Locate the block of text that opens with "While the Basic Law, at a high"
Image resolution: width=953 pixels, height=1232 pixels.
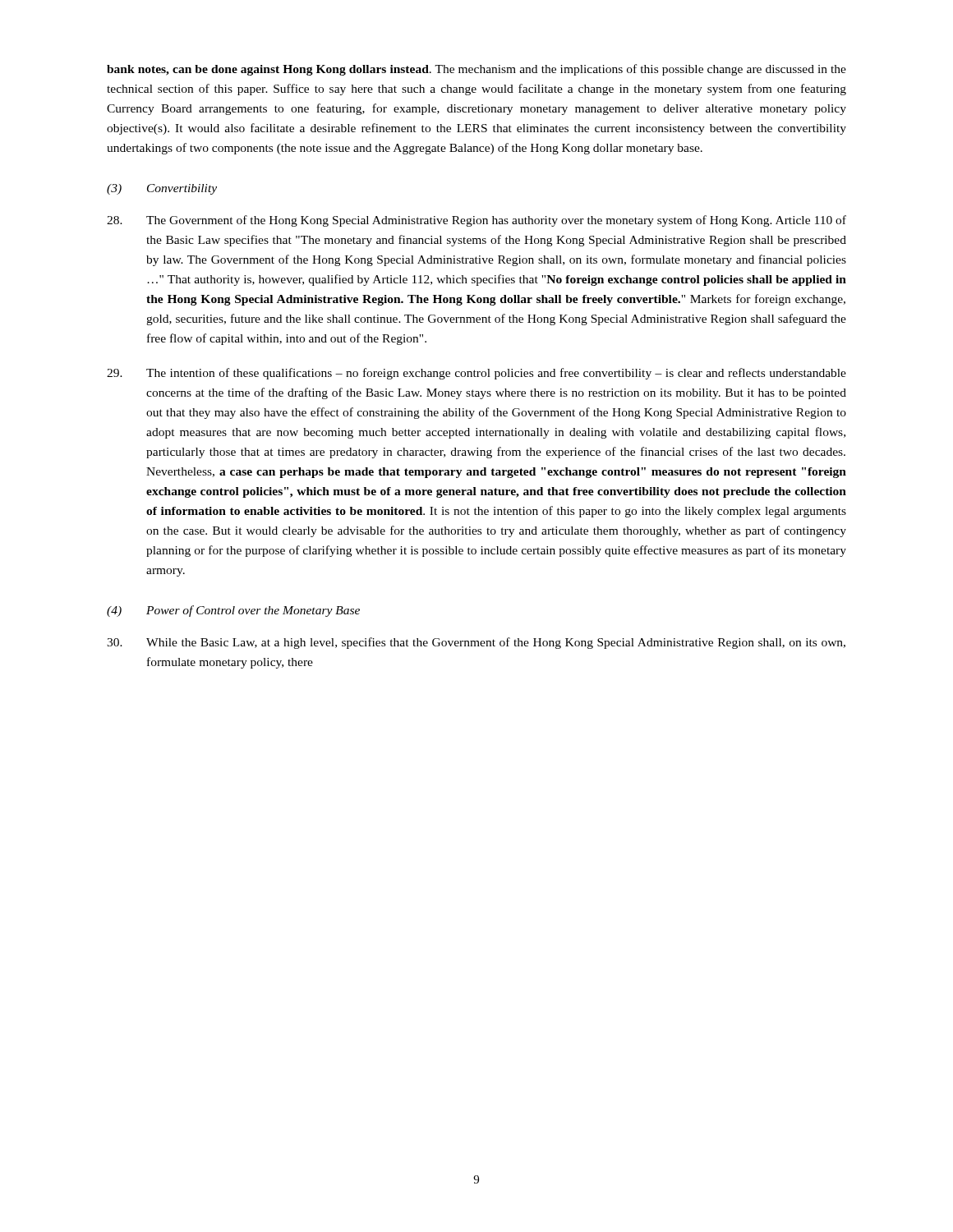pos(476,652)
